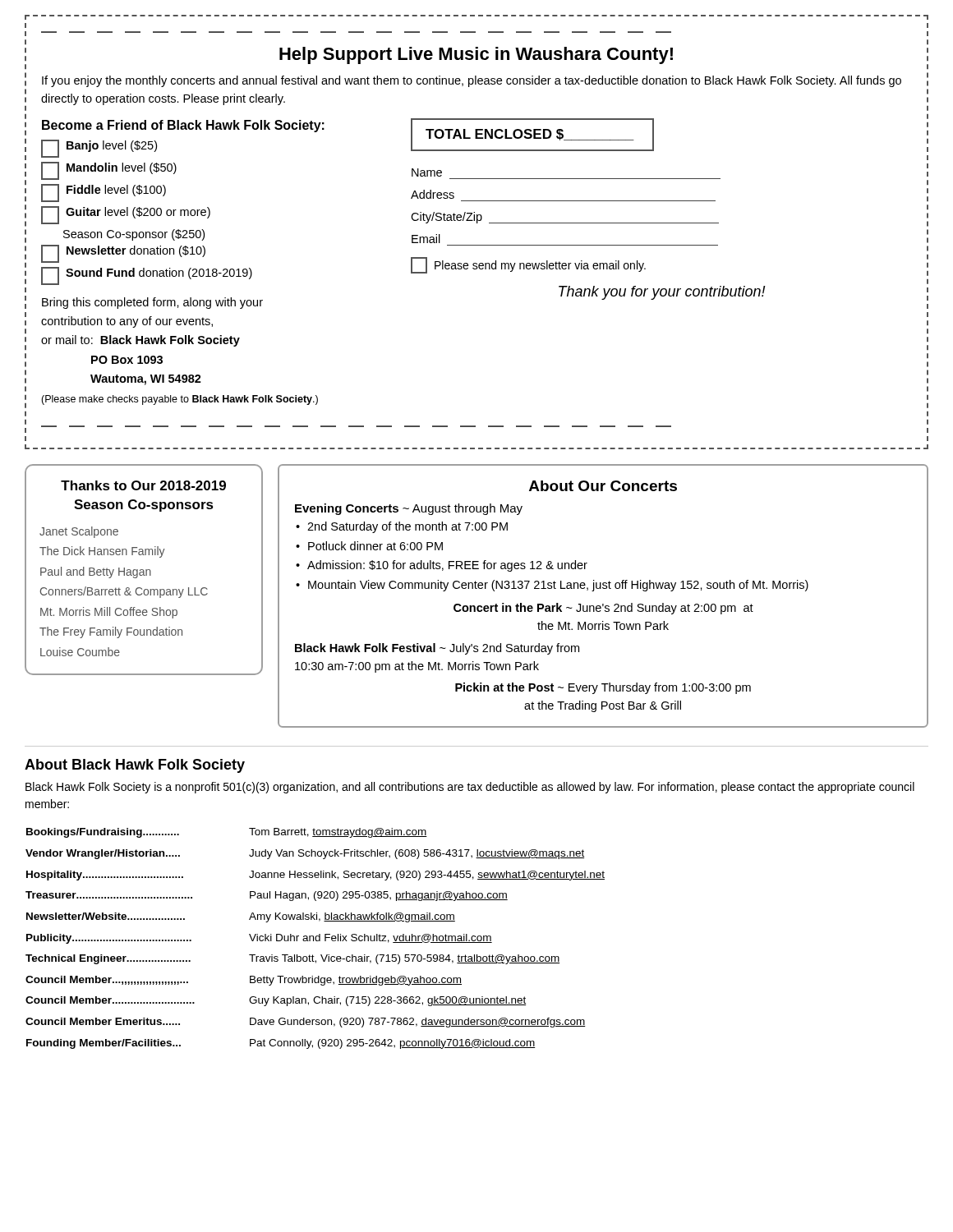This screenshot has height=1232, width=953.
Task: Find the block starting "Banjo level ($25)"
Action: click(x=99, y=148)
